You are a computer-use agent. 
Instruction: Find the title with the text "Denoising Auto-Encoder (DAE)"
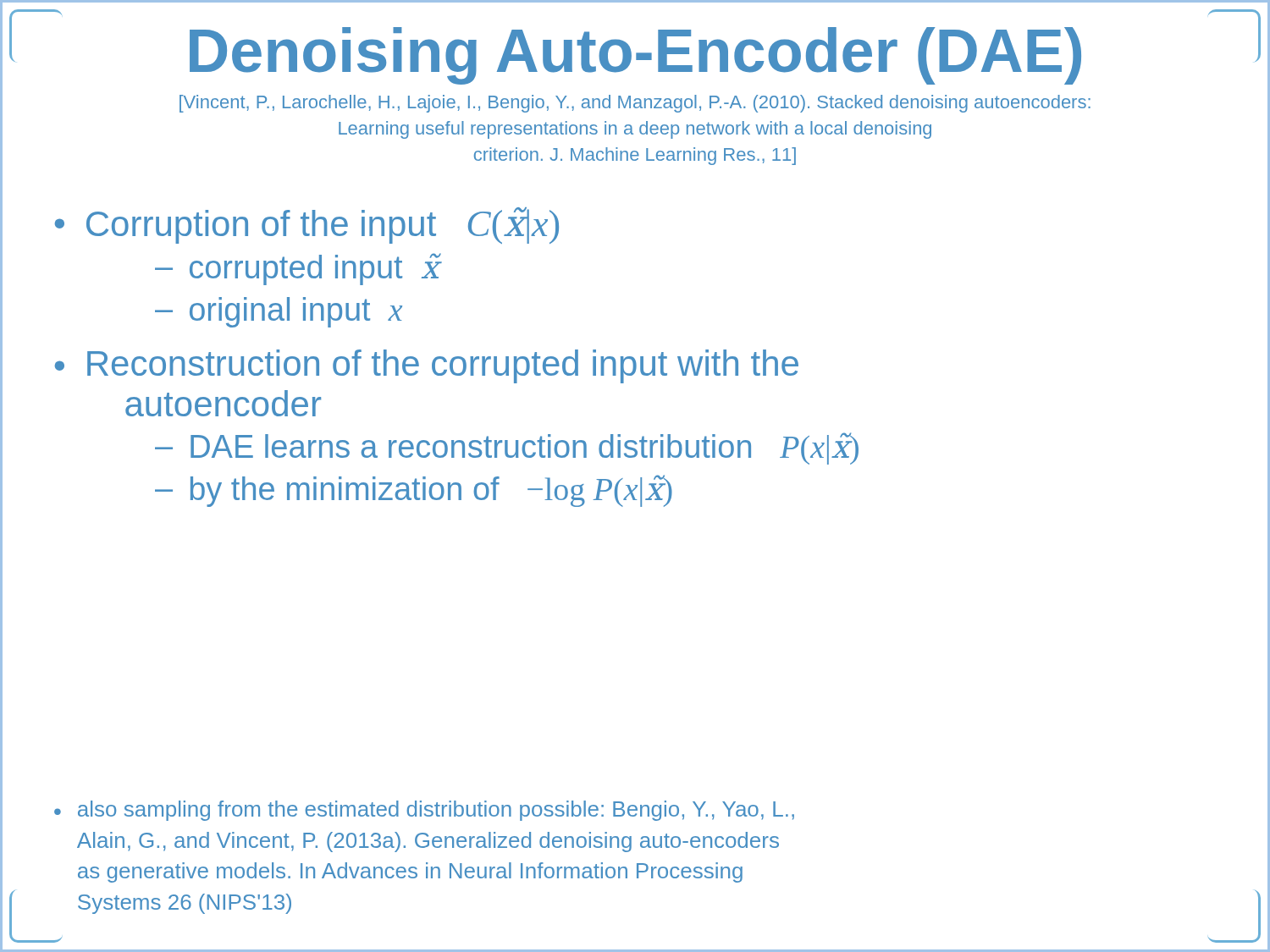point(635,51)
